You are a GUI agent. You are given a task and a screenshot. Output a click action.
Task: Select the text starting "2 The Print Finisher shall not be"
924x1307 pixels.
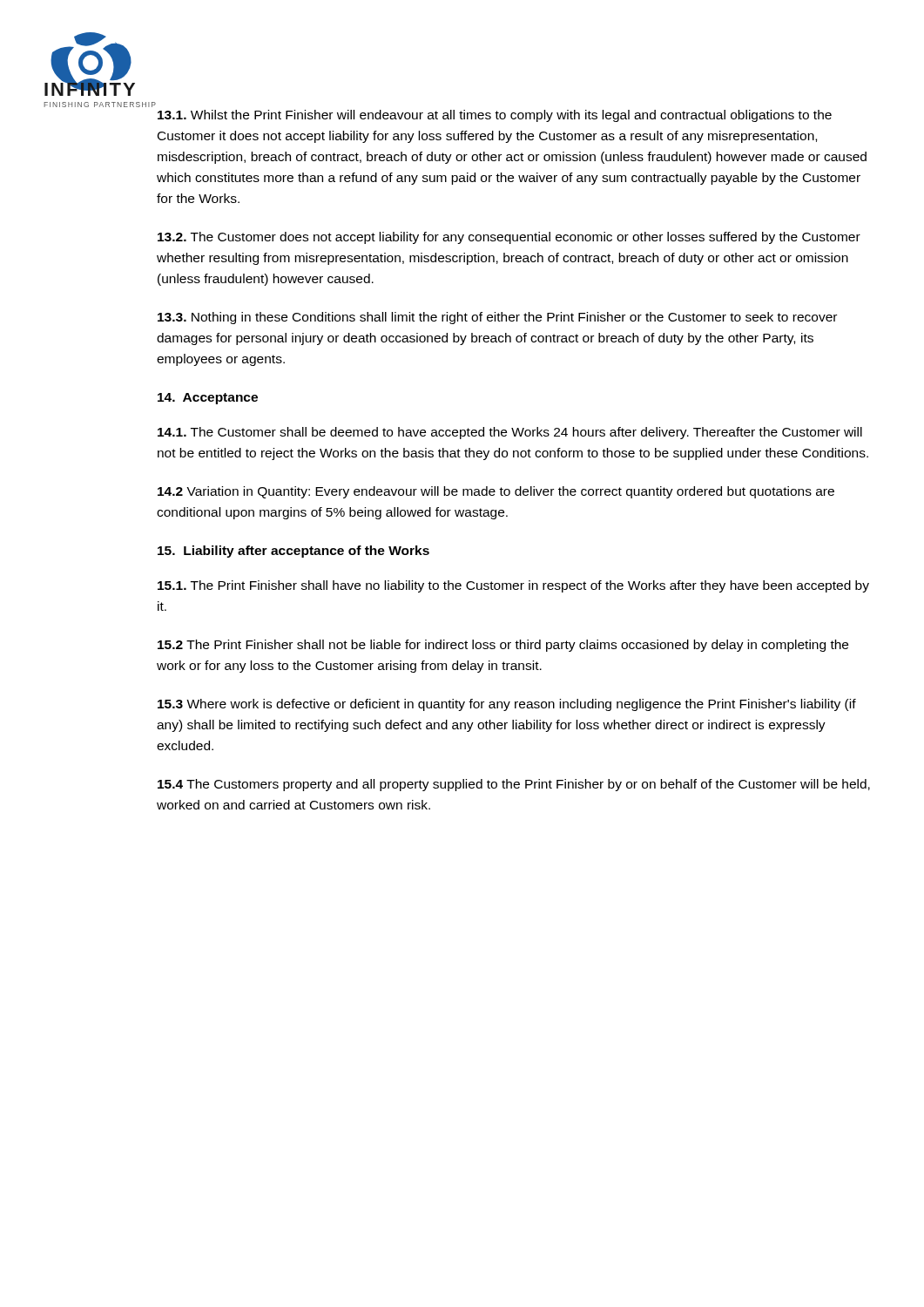coord(503,655)
